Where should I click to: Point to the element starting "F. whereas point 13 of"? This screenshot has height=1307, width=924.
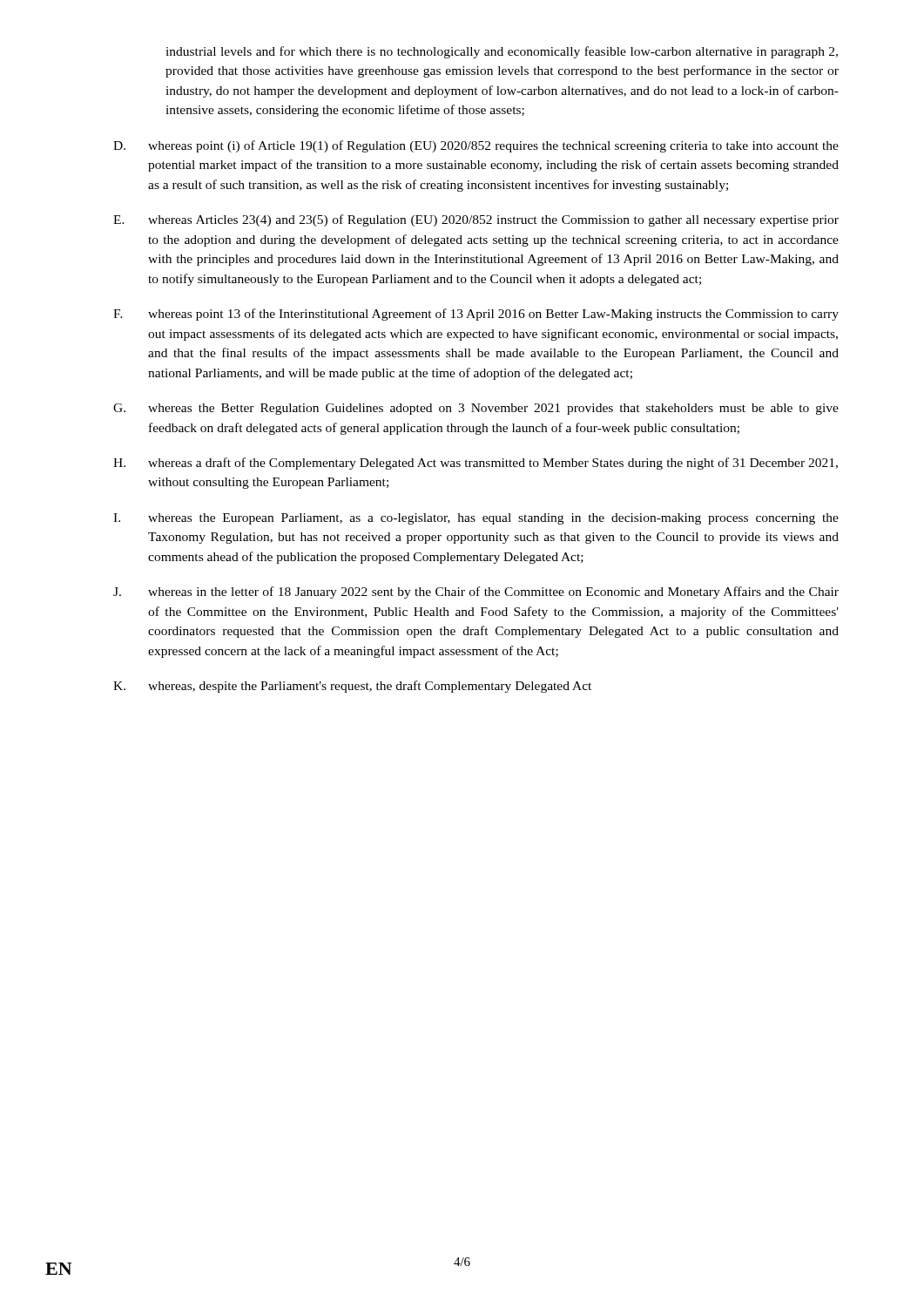pyautogui.click(x=476, y=343)
